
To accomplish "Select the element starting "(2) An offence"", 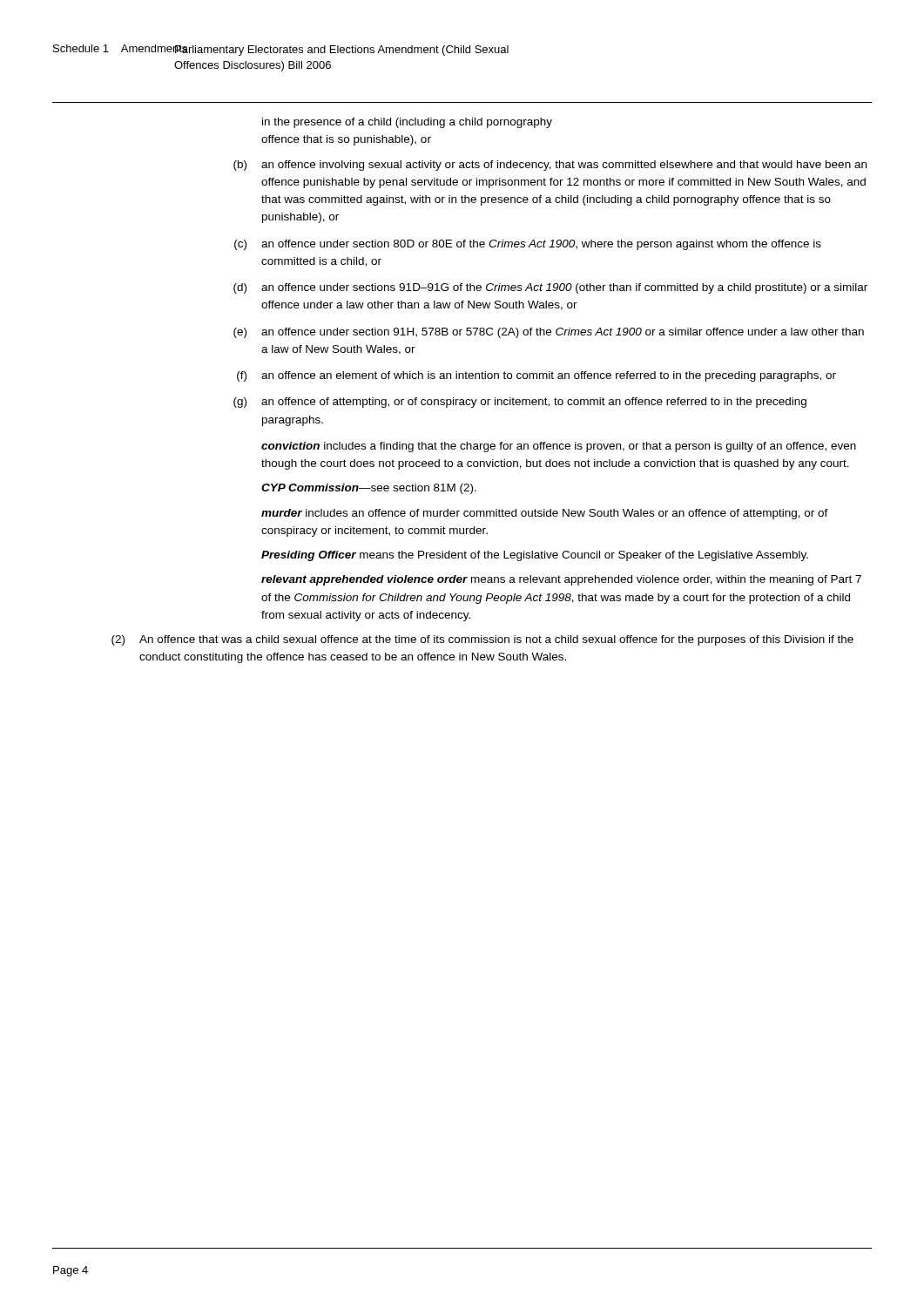I will point(462,649).
